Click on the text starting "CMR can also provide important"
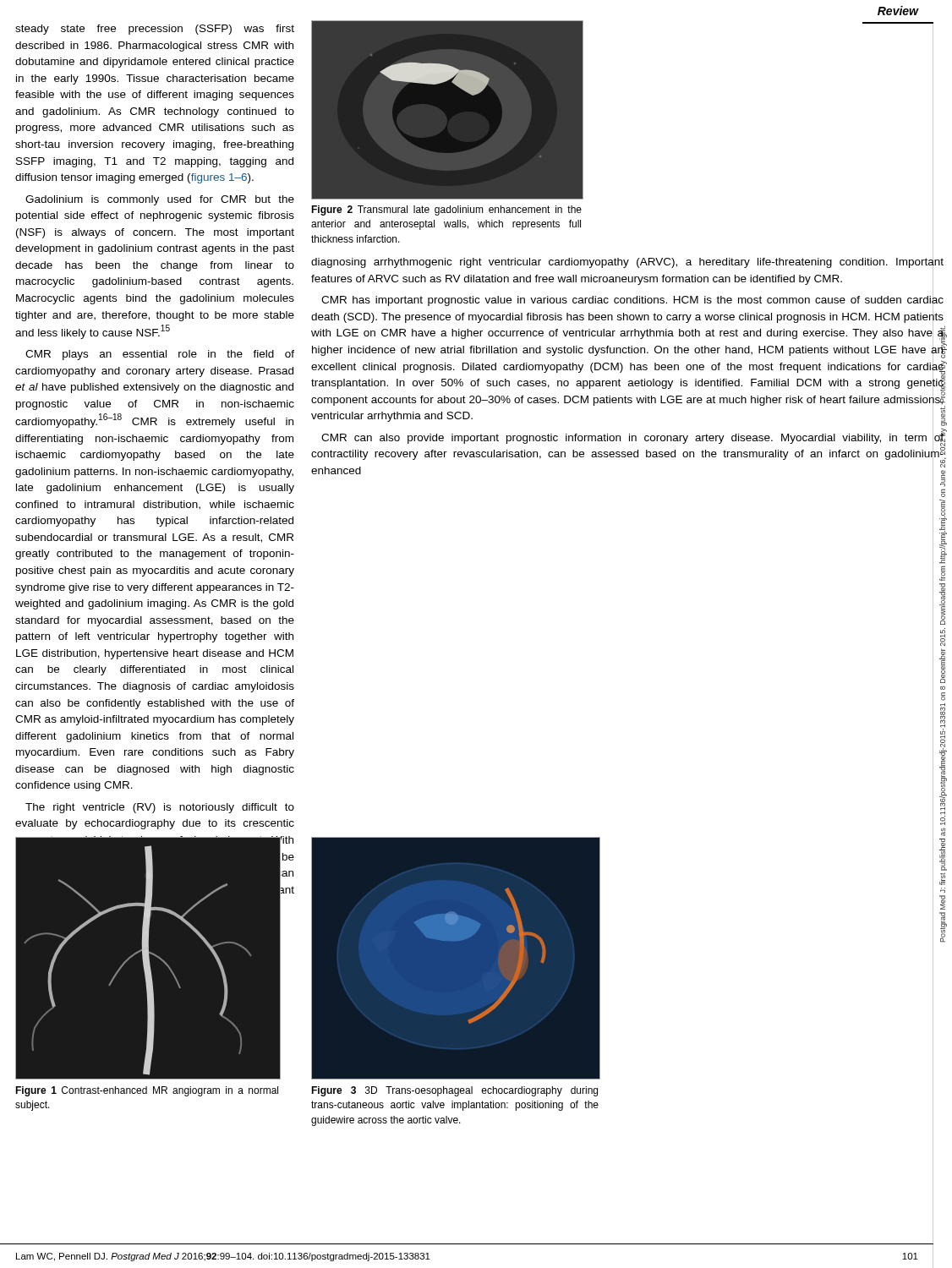This screenshot has height=1268, width=952. click(627, 454)
